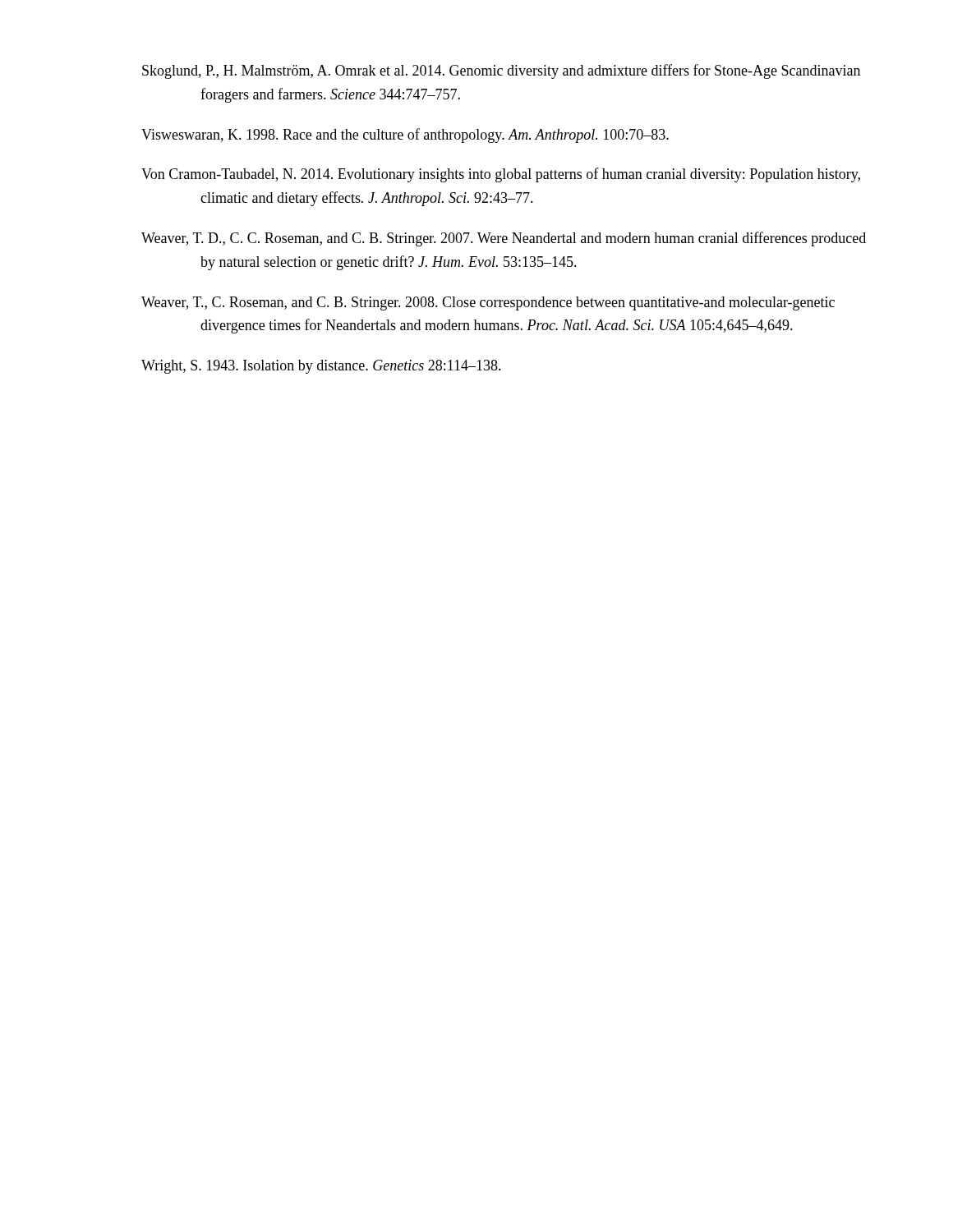Locate the list item that reads "Von Cramon-Taubadel, N. 2014. Evolutionary insights"
This screenshot has height=1232, width=953.
coord(501,186)
